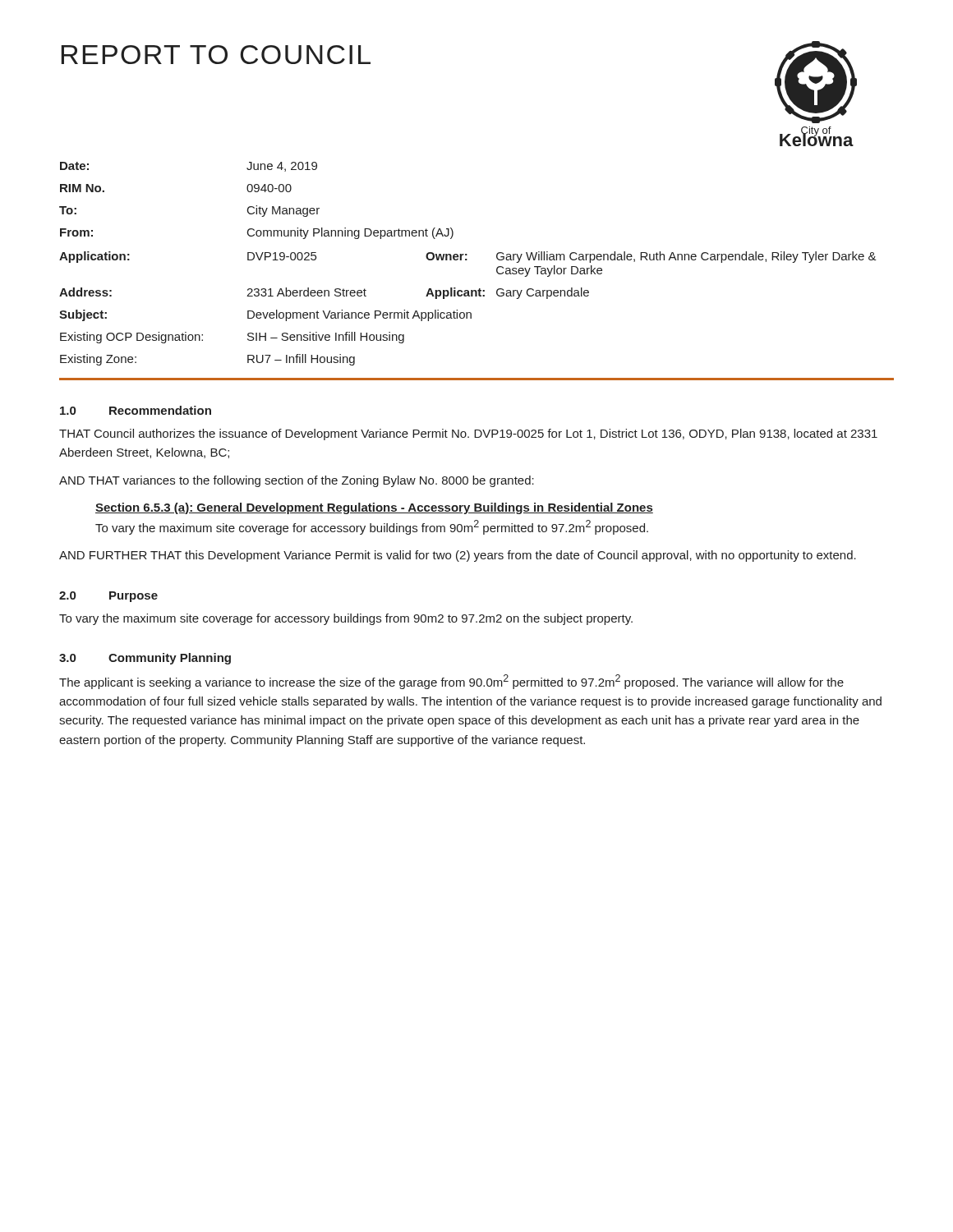Locate the logo
953x1232 pixels.
816,93
